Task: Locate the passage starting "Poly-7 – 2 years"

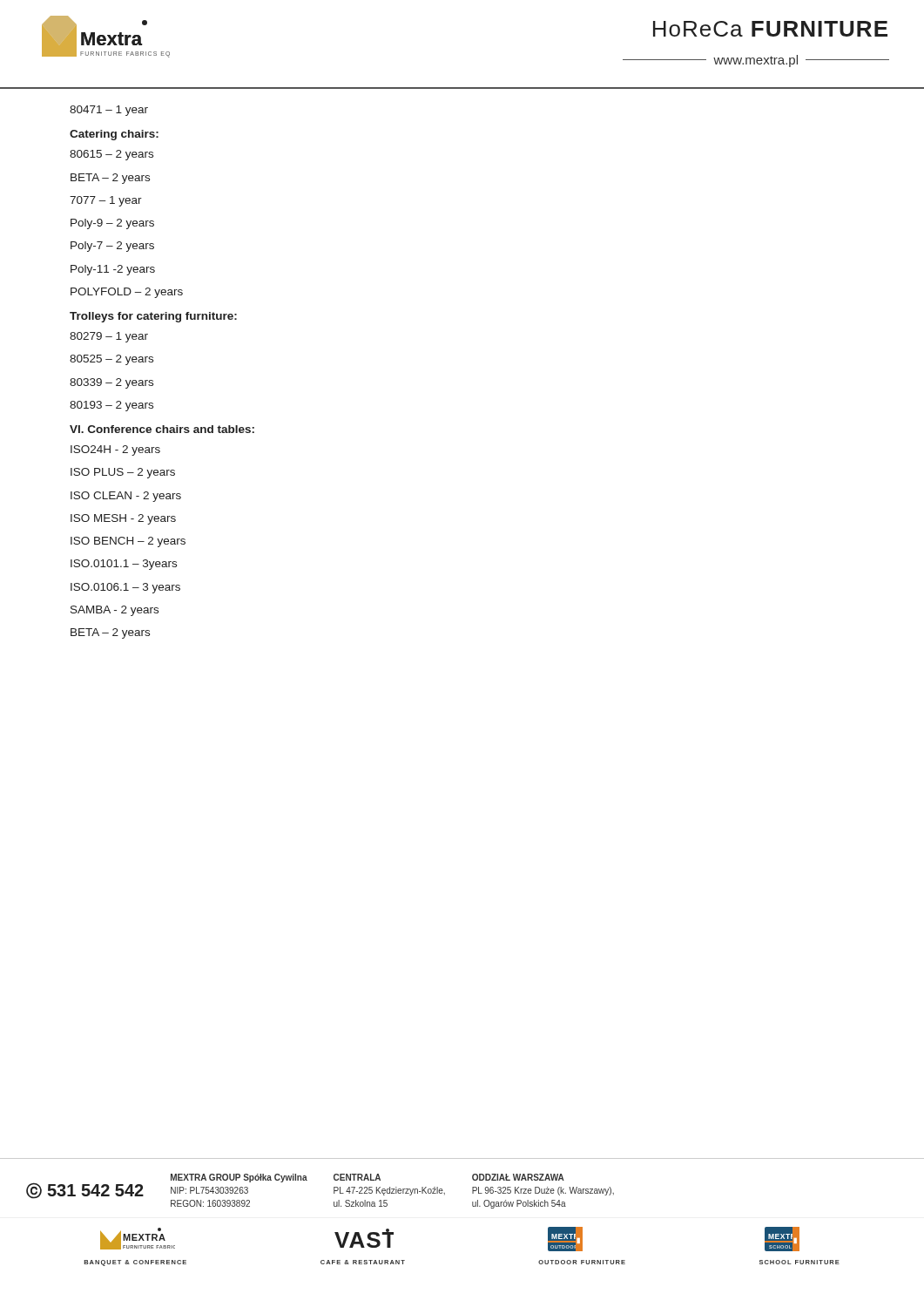Action: click(112, 245)
